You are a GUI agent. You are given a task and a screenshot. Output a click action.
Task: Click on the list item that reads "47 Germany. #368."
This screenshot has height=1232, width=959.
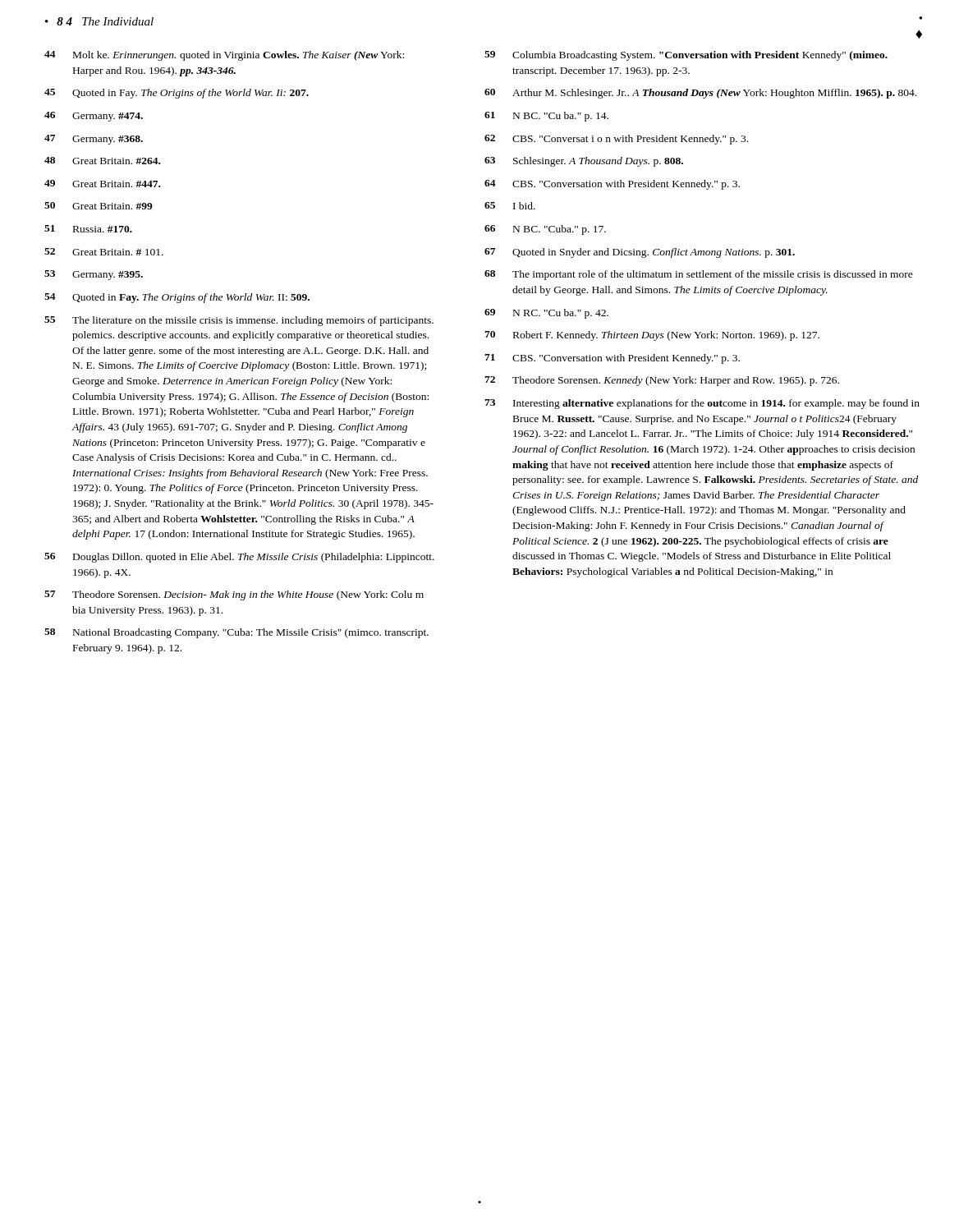coord(94,139)
